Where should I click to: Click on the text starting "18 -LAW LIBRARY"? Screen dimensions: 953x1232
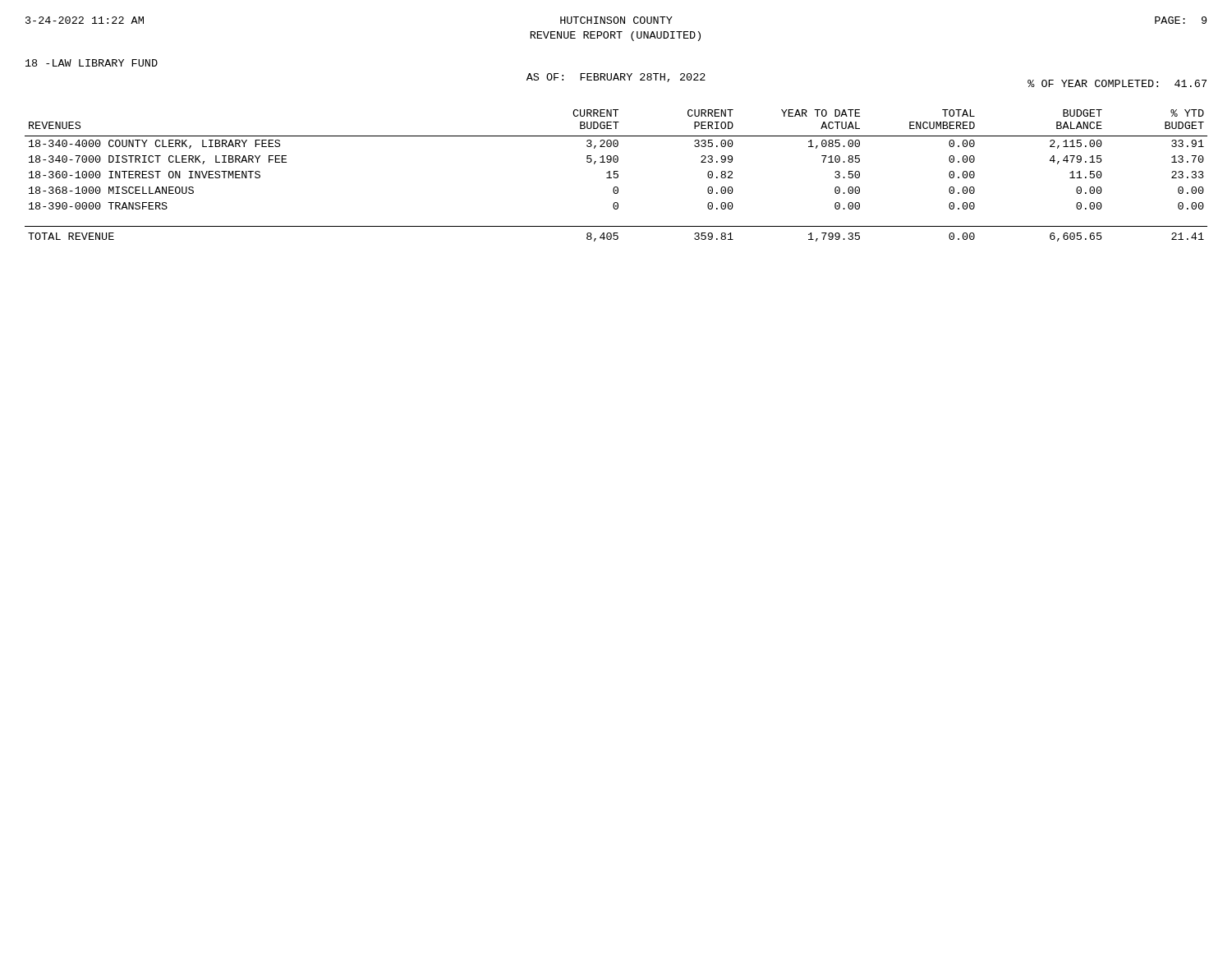point(91,64)
